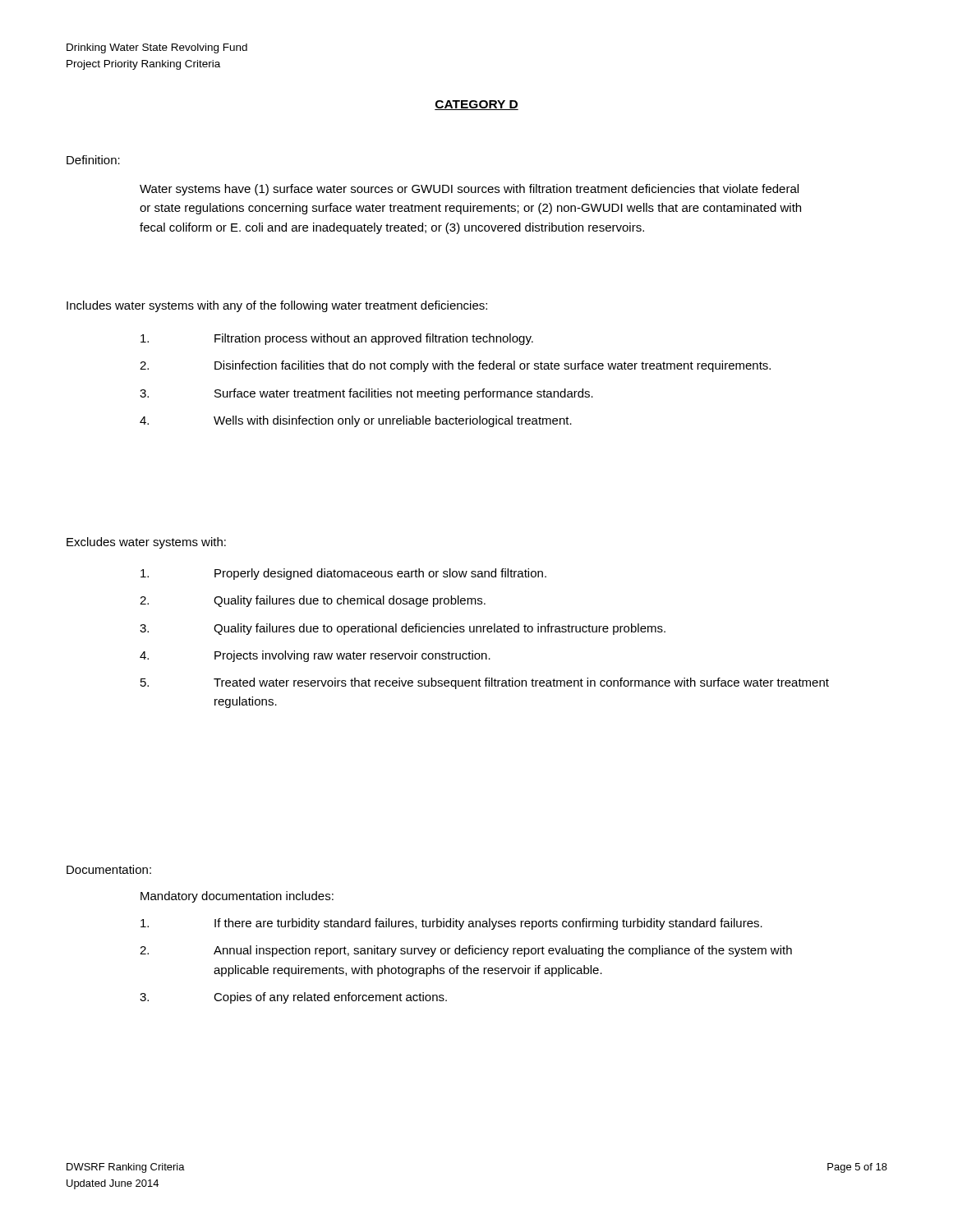The height and width of the screenshot is (1232, 953).
Task: Navigate to the text starting "Properly designed diatomaceous earth or"
Action: [x=452, y=573]
